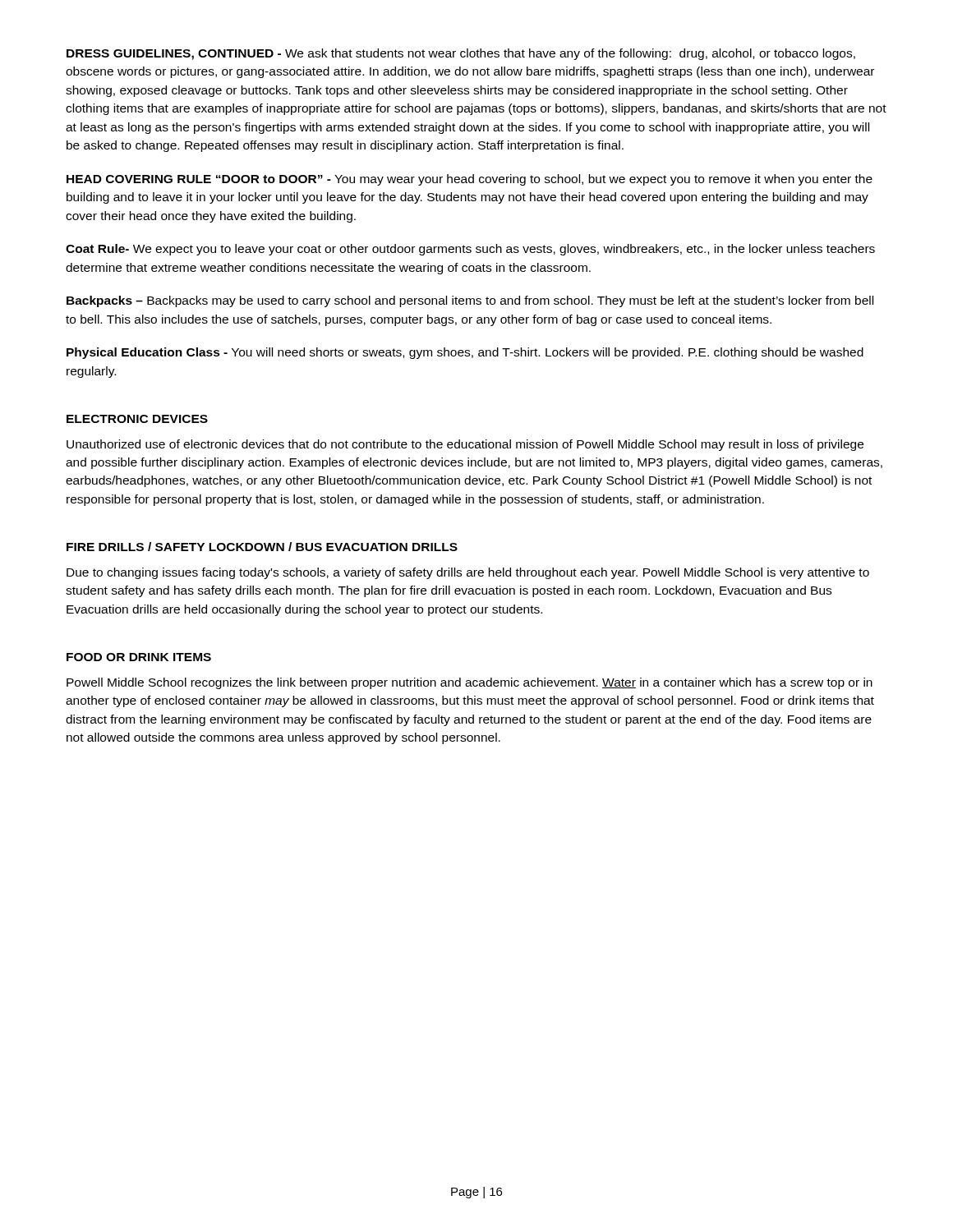
Task: Click the passage that begins "Powell Middle School recognizes the"
Action: [x=470, y=710]
